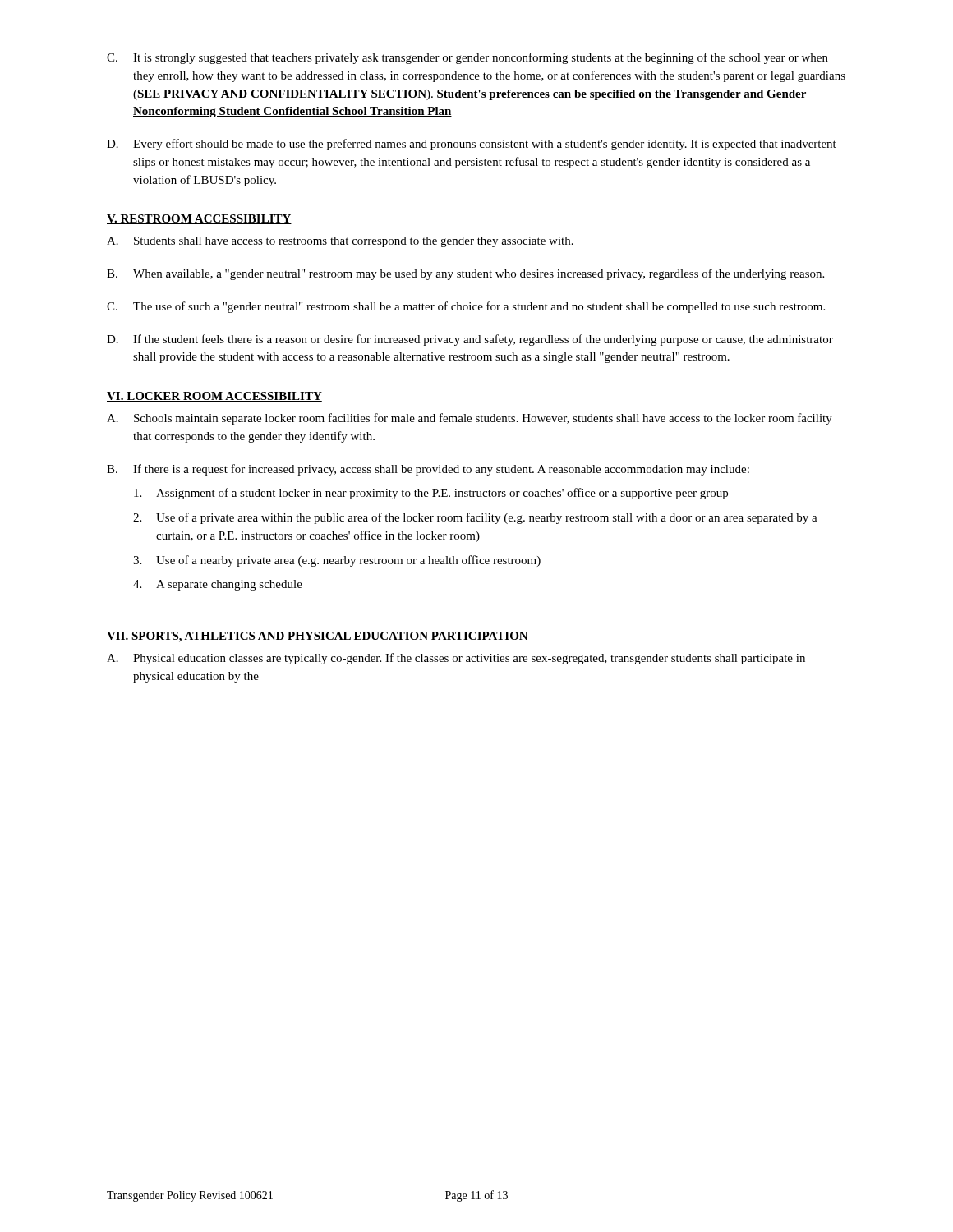
Task: Point to the text starting "C. It is strongly suggested that"
Action: (x=476, y=85)
